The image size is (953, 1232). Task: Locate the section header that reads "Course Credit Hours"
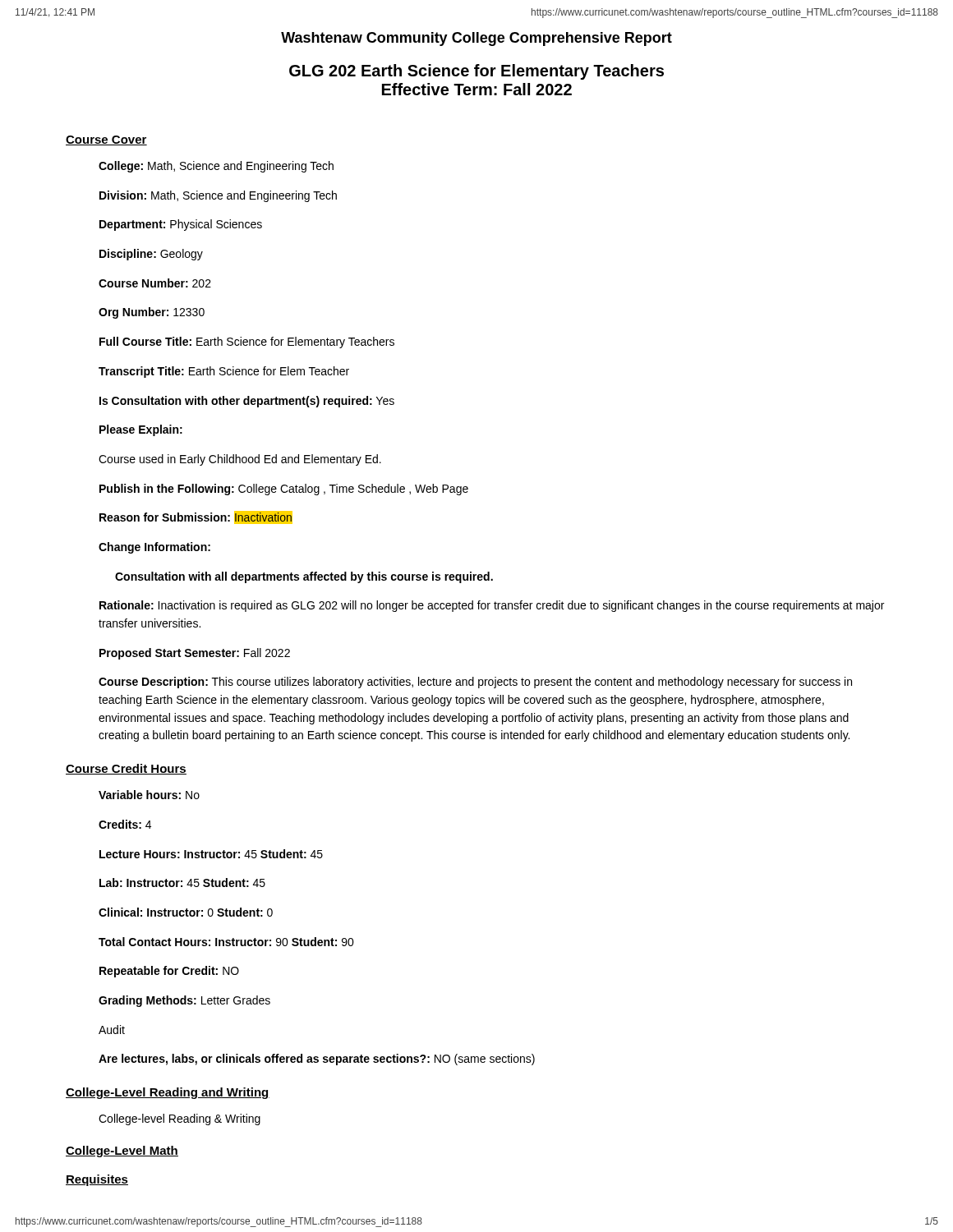point(126,768)
